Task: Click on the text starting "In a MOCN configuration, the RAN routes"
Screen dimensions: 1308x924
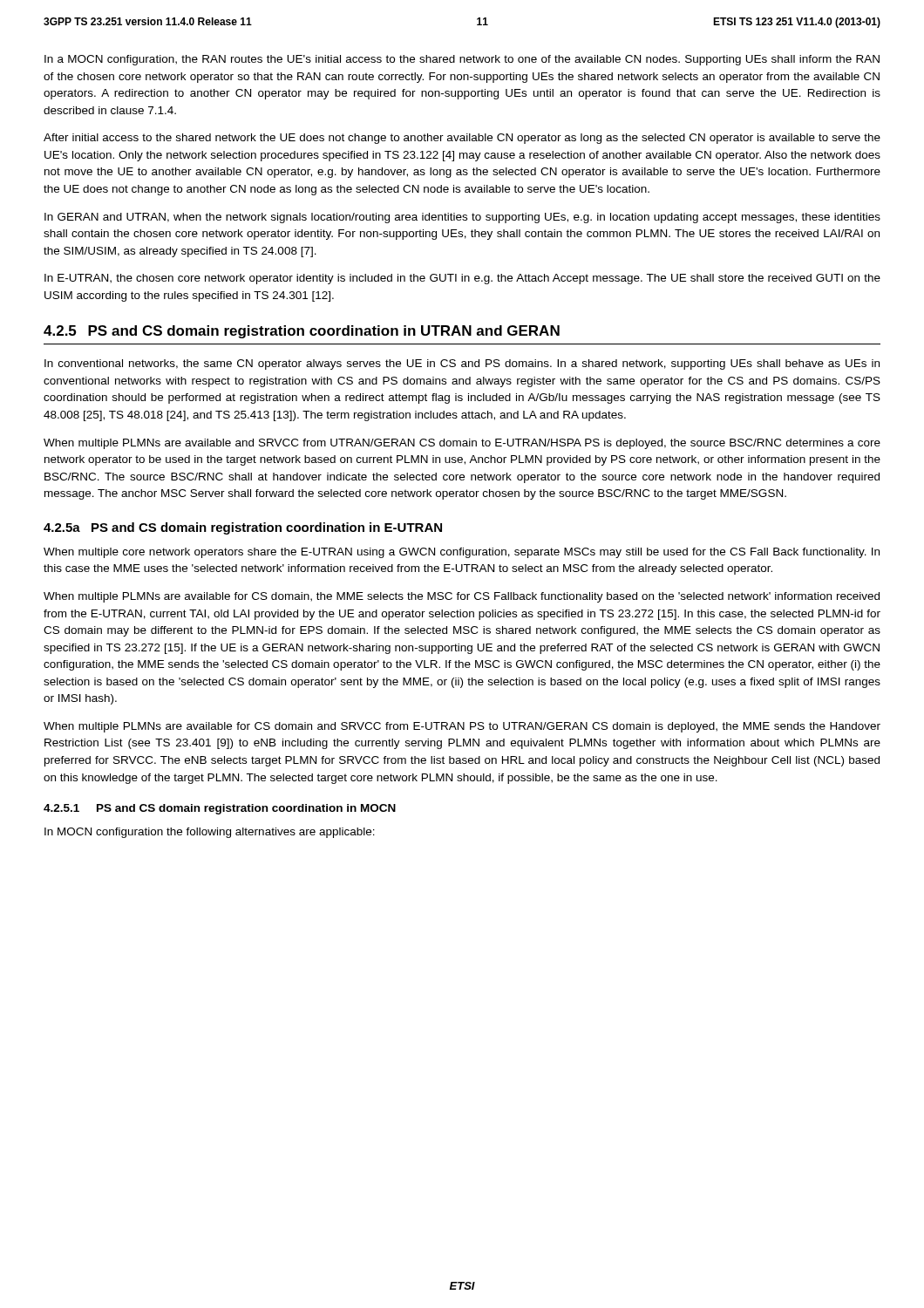Action: [462, 85]
